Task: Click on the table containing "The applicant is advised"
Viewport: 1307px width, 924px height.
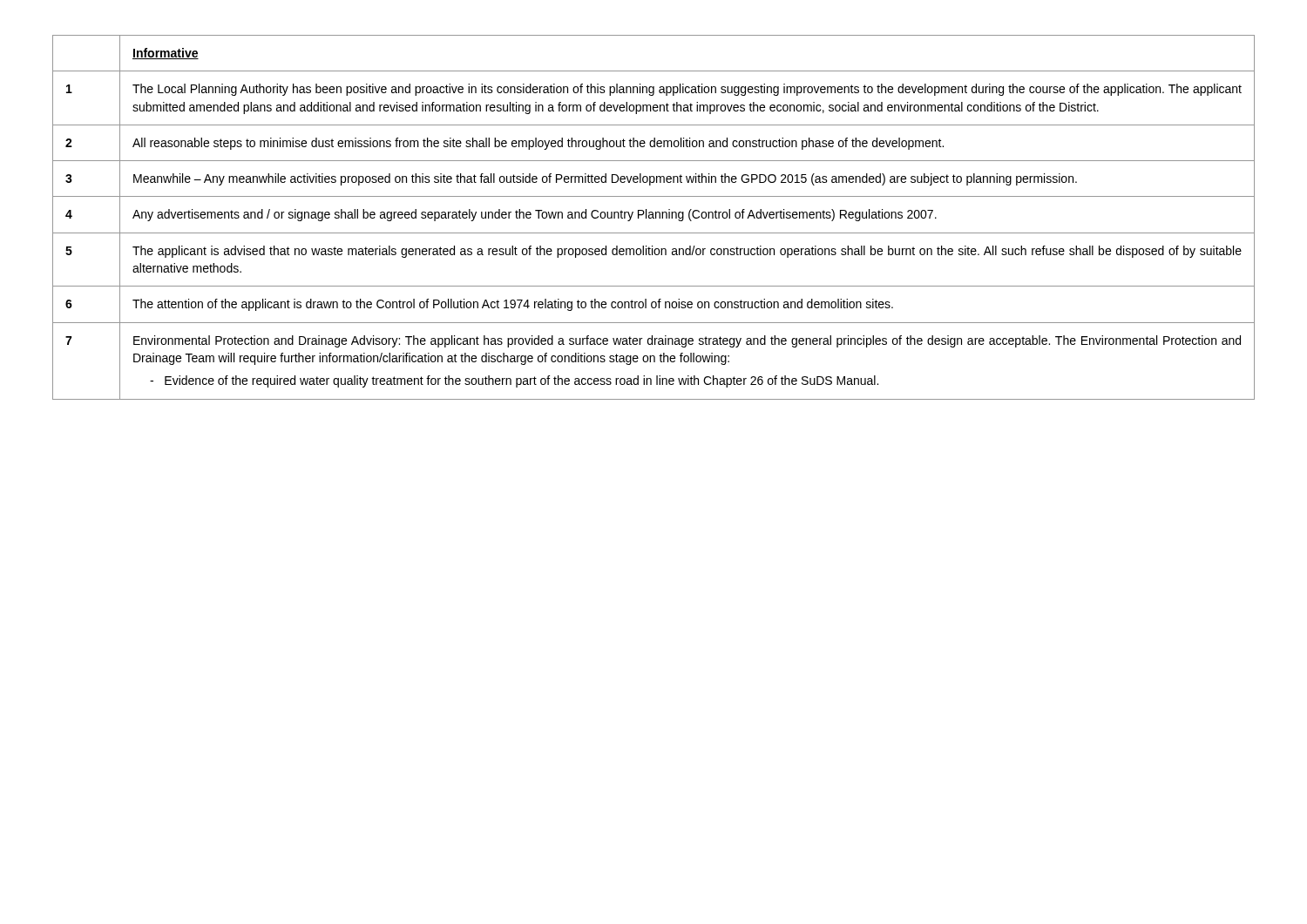Action: point(654,217)
